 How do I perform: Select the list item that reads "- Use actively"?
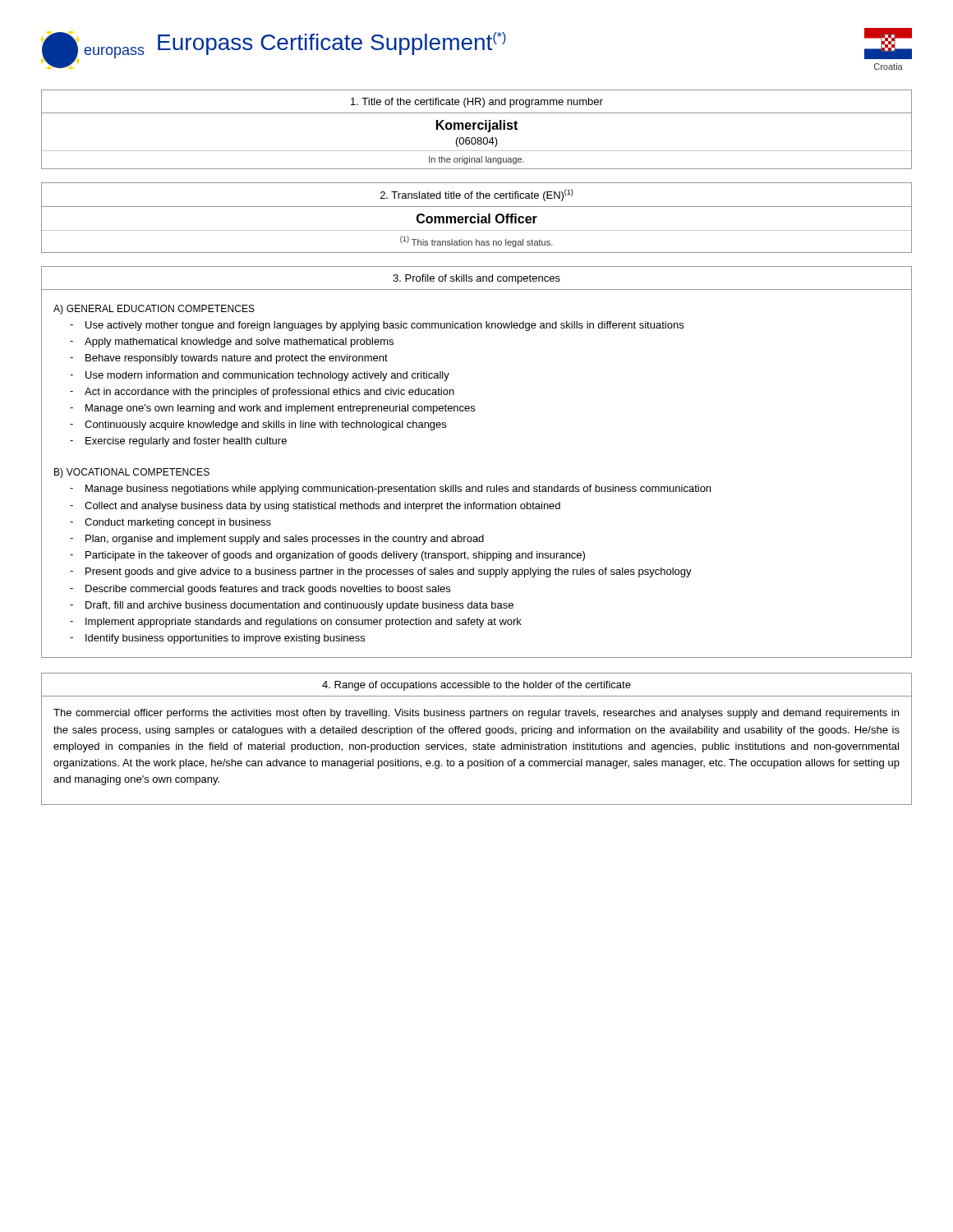click(485, 325)
